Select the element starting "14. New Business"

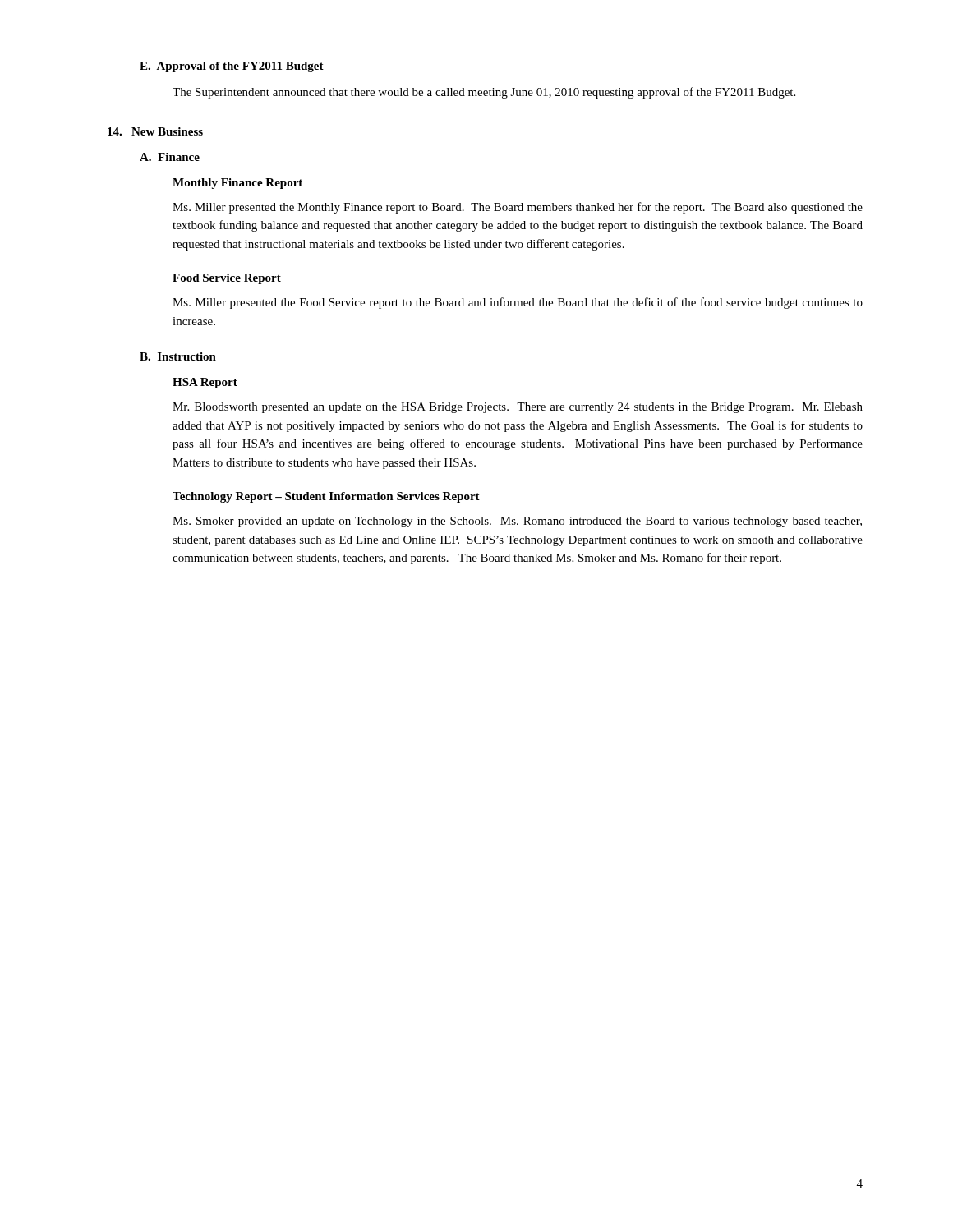[155, 131]
